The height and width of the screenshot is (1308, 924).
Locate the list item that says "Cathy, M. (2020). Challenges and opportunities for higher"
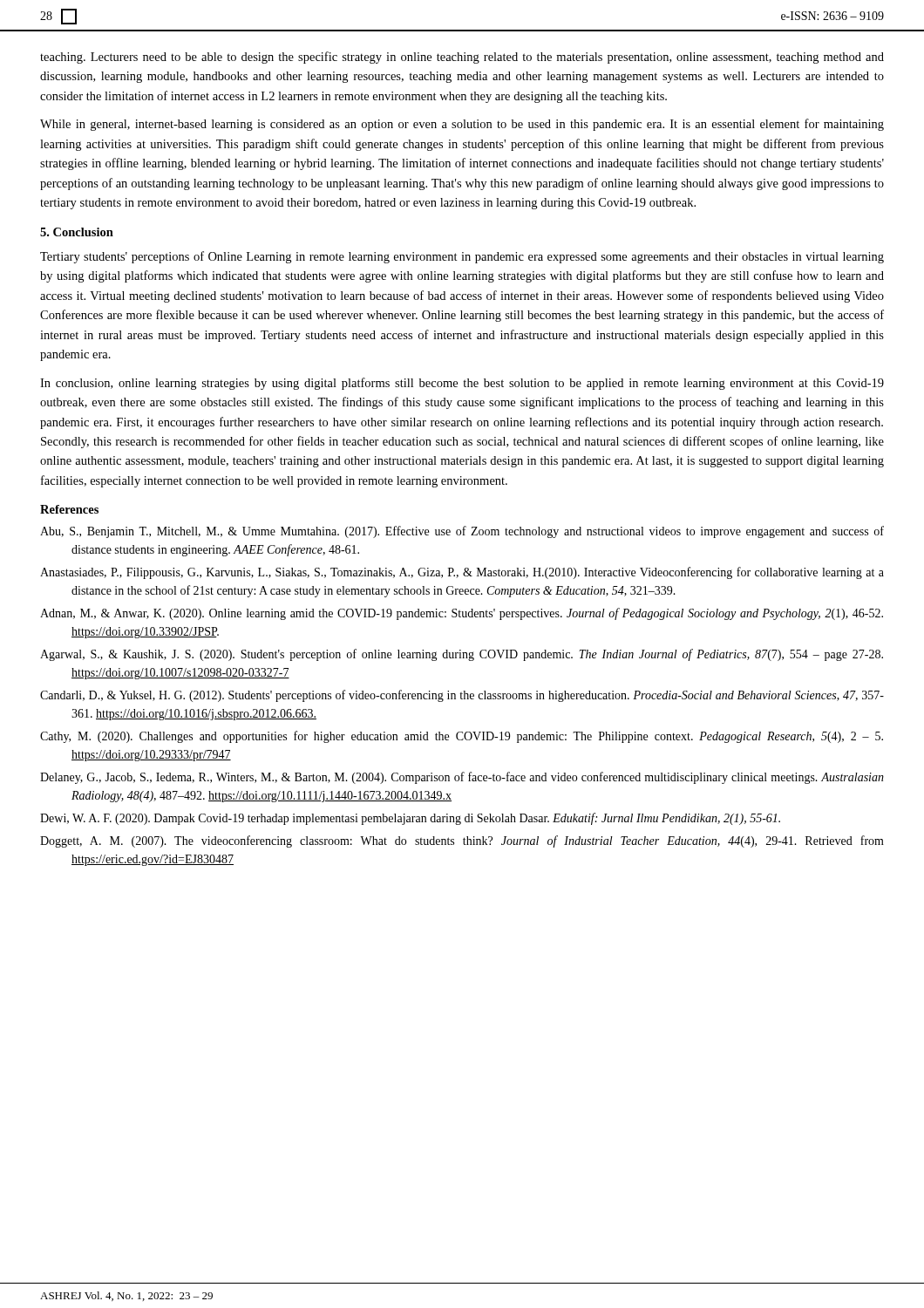click(x=462, y=746)
